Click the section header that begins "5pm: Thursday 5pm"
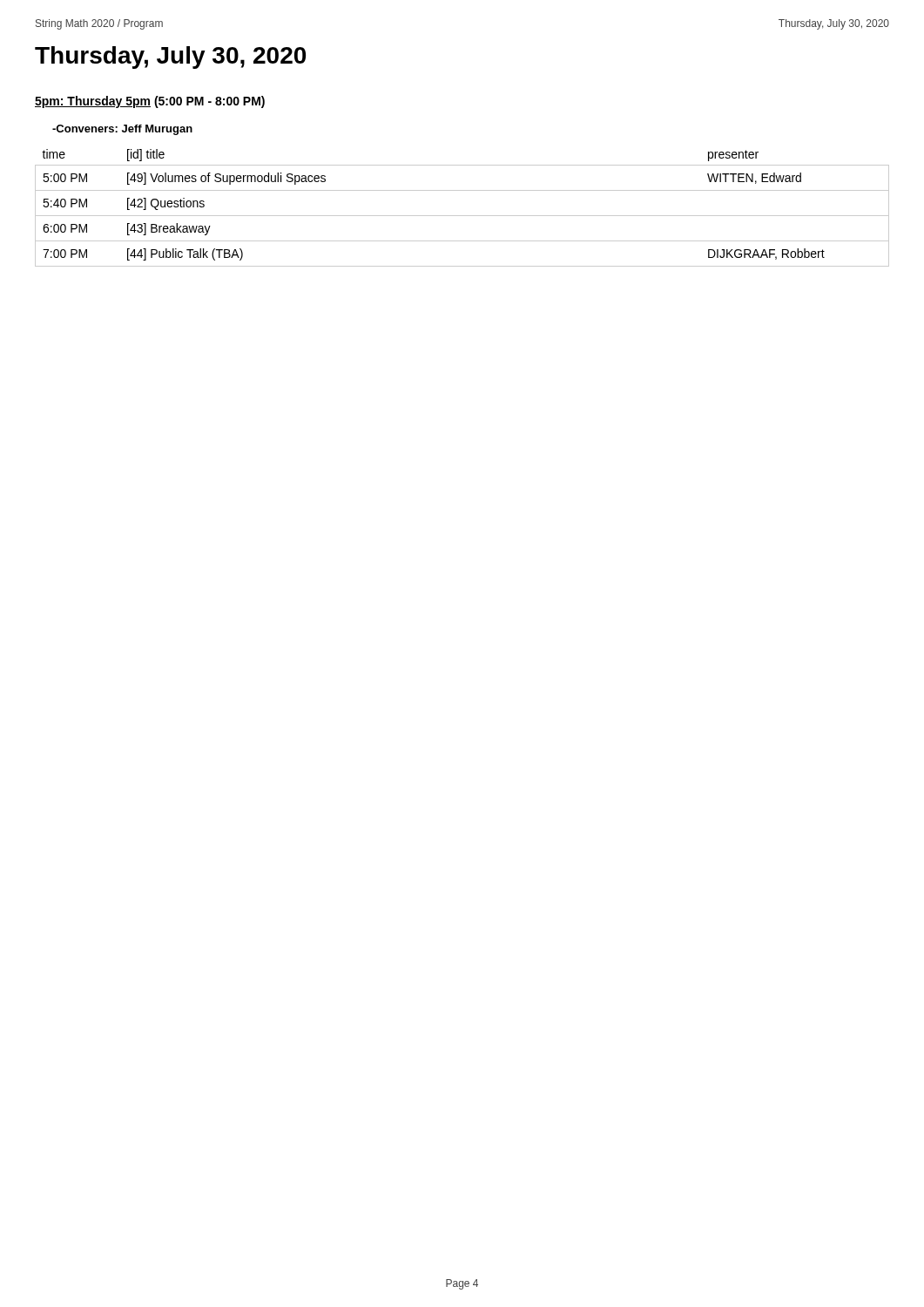Image resolution: width=924 pixels, height=1307 pixels. point(150,101)
